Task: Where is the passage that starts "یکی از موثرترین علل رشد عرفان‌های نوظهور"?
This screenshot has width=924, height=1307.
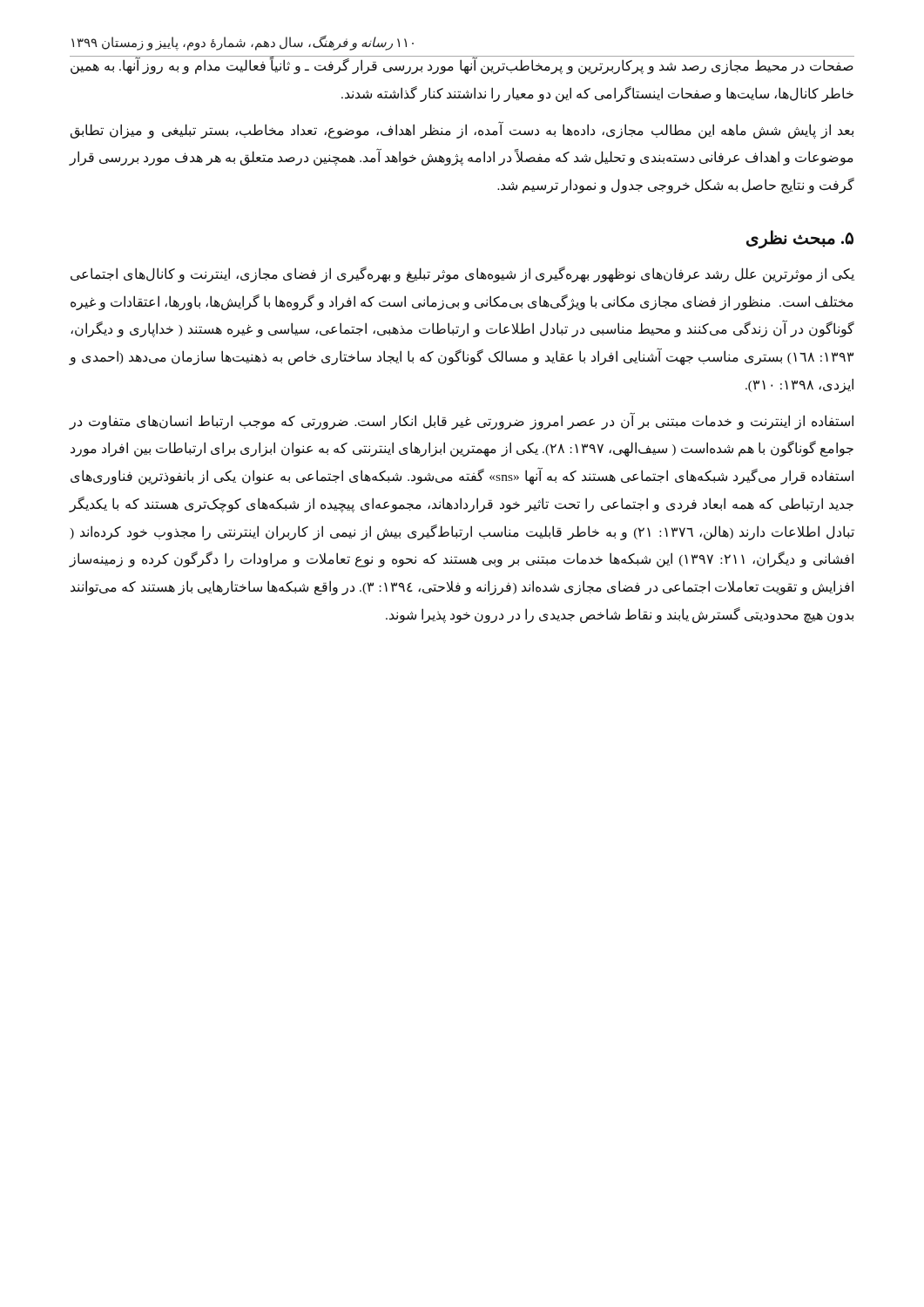Action: point(462,329)
